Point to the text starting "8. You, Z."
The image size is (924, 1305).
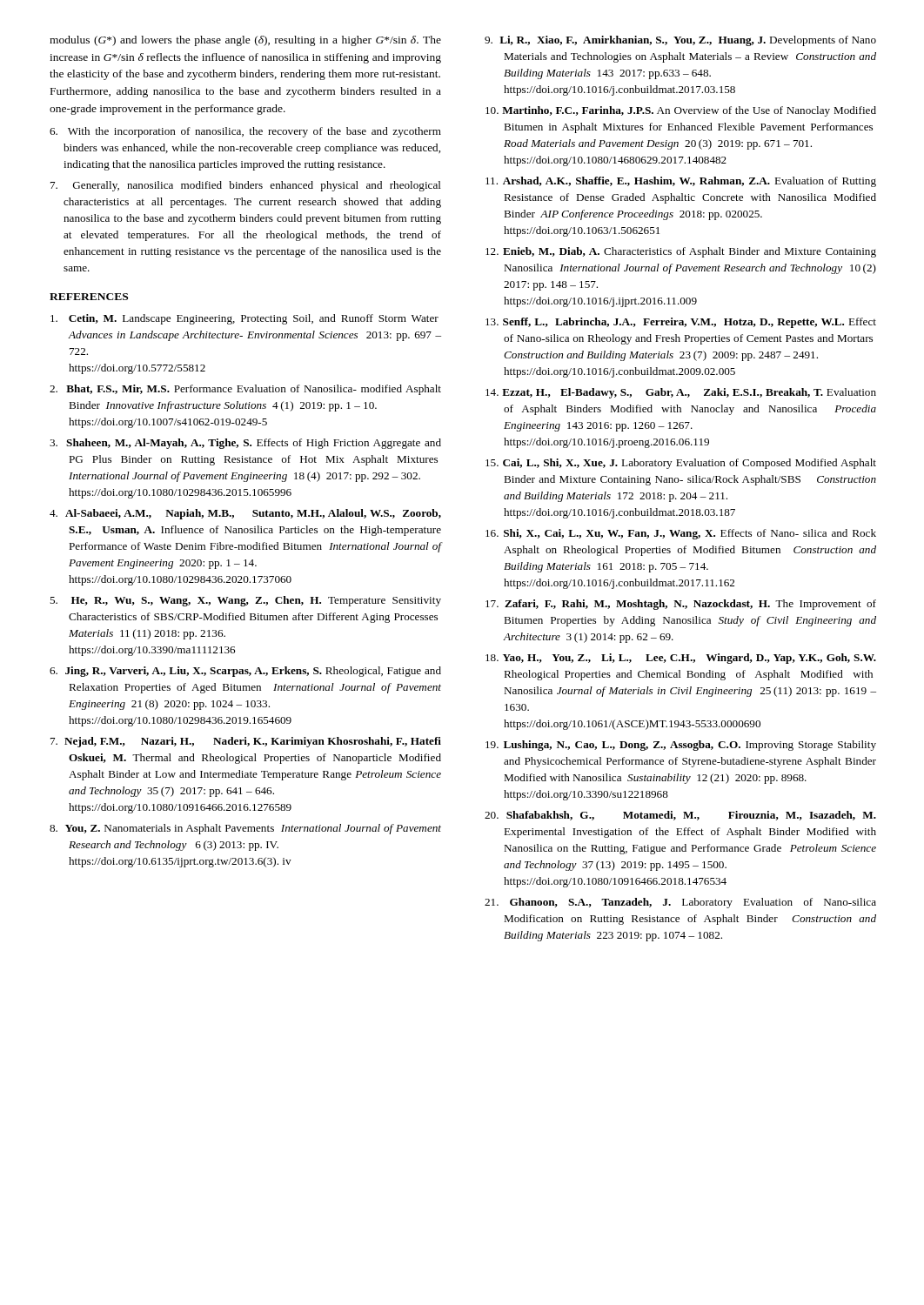245,844
